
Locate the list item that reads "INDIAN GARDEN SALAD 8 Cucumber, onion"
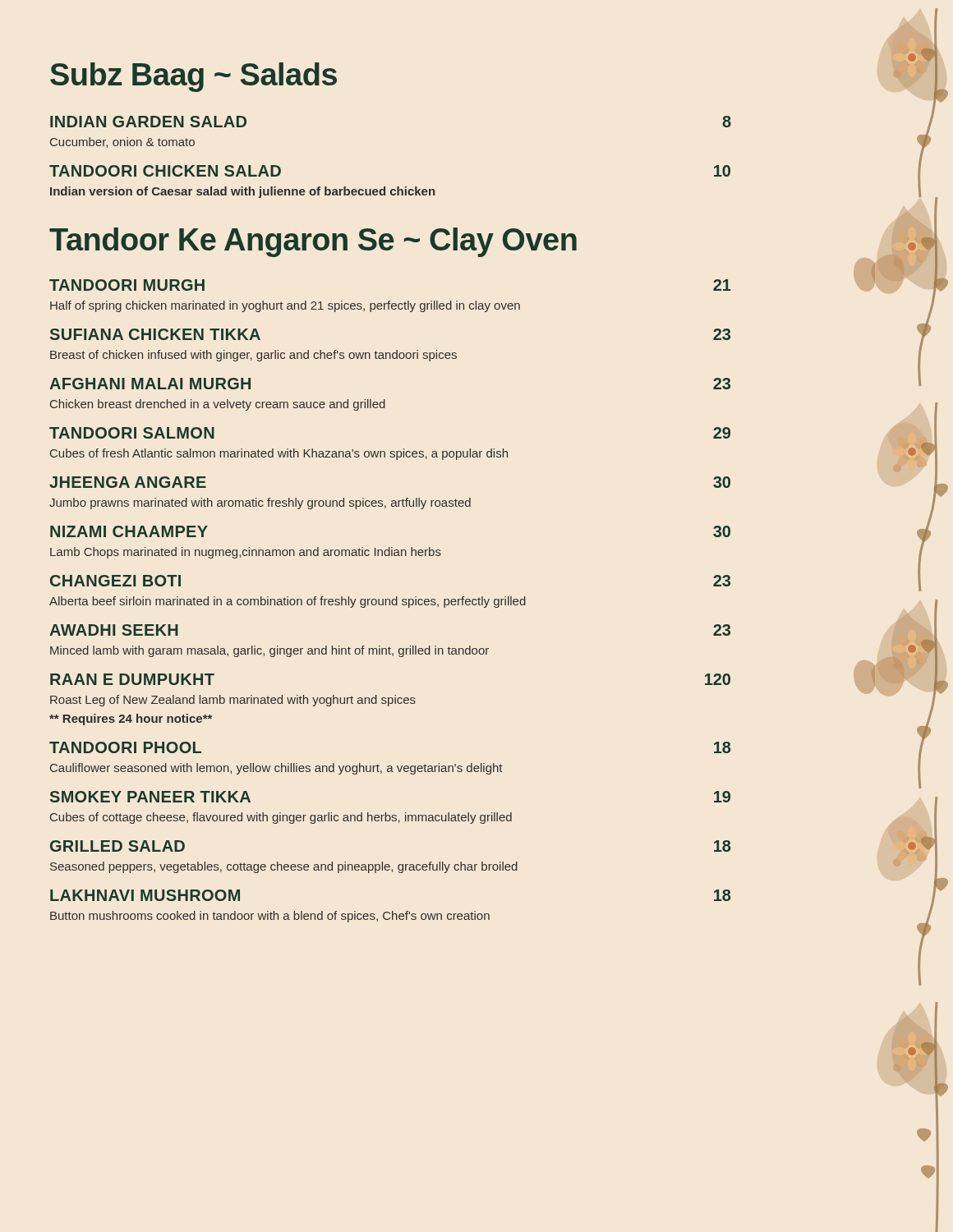click(x=143, y=122)
